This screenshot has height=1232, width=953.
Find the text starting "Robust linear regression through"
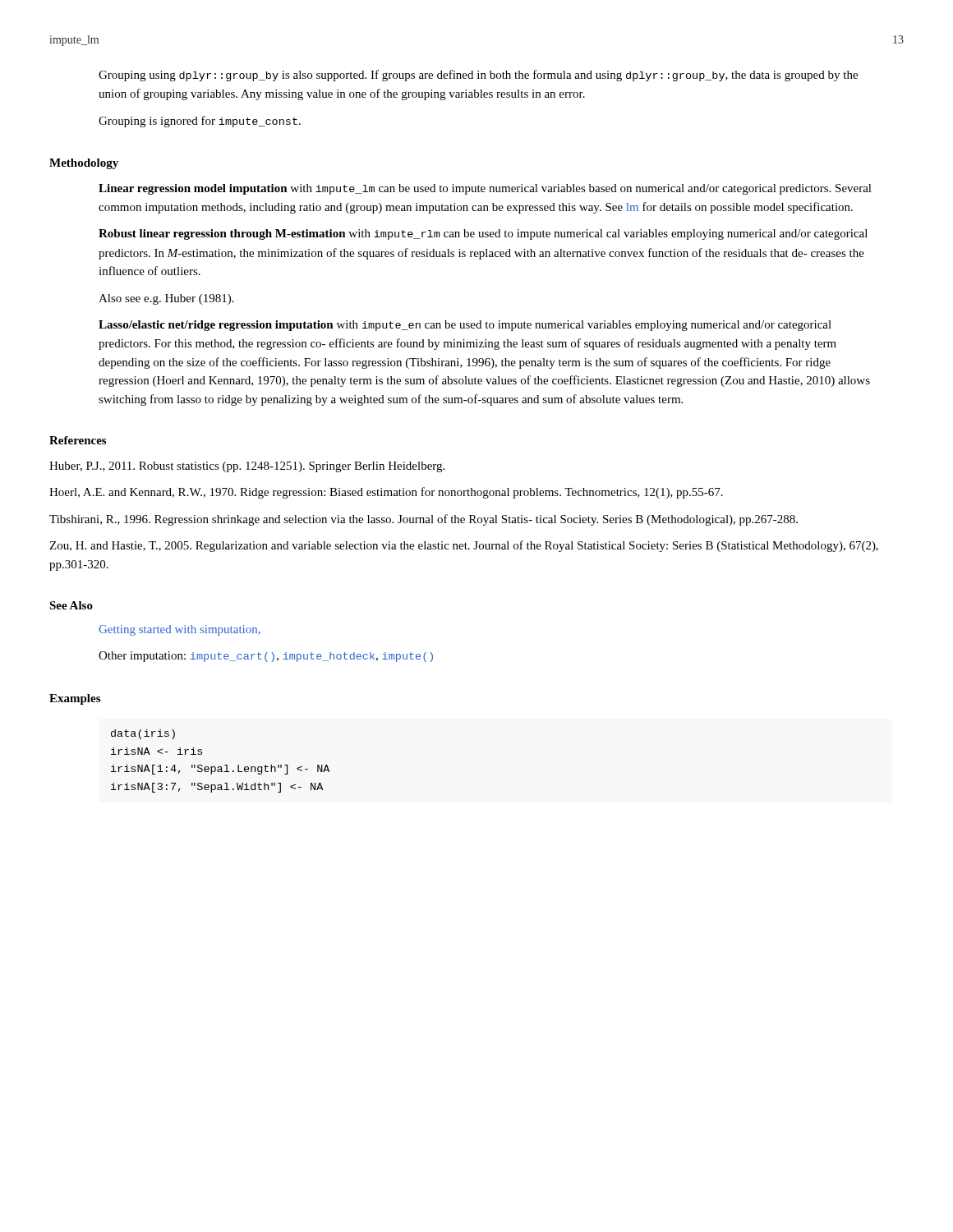(489, 252)
